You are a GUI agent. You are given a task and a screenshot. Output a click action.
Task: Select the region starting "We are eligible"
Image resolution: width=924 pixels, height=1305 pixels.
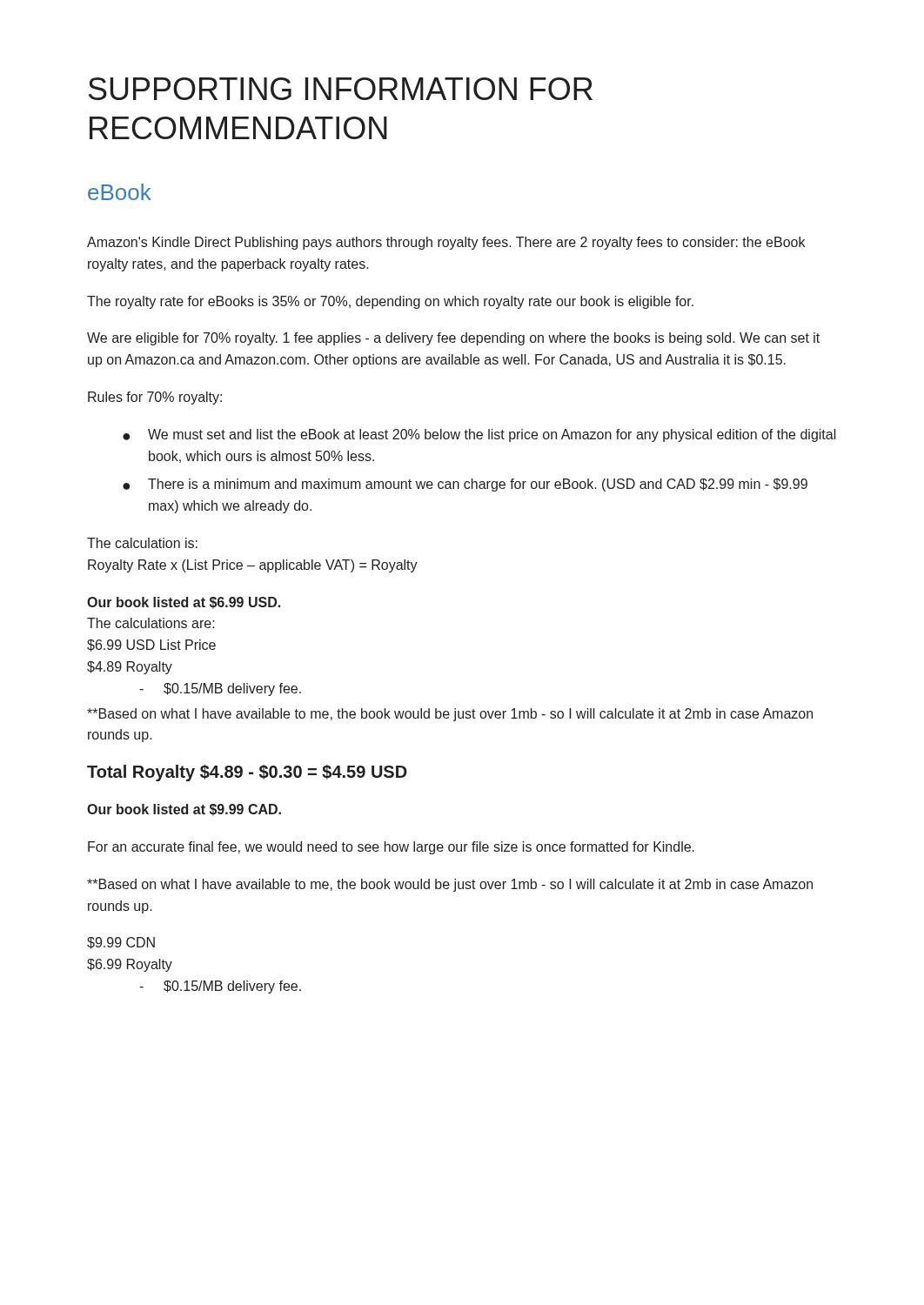point(453,349)
